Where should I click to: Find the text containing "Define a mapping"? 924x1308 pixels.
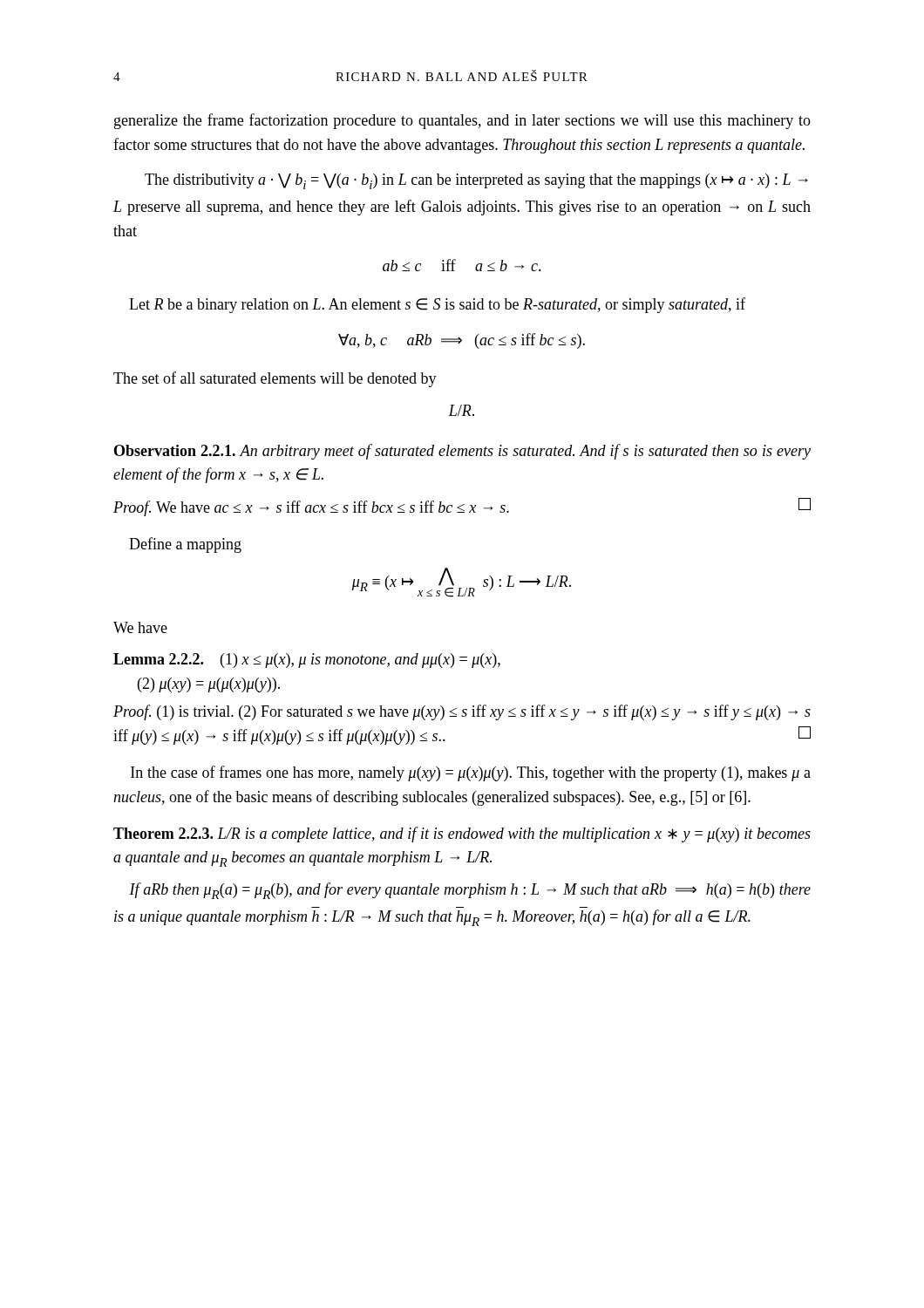coord(185,545)
